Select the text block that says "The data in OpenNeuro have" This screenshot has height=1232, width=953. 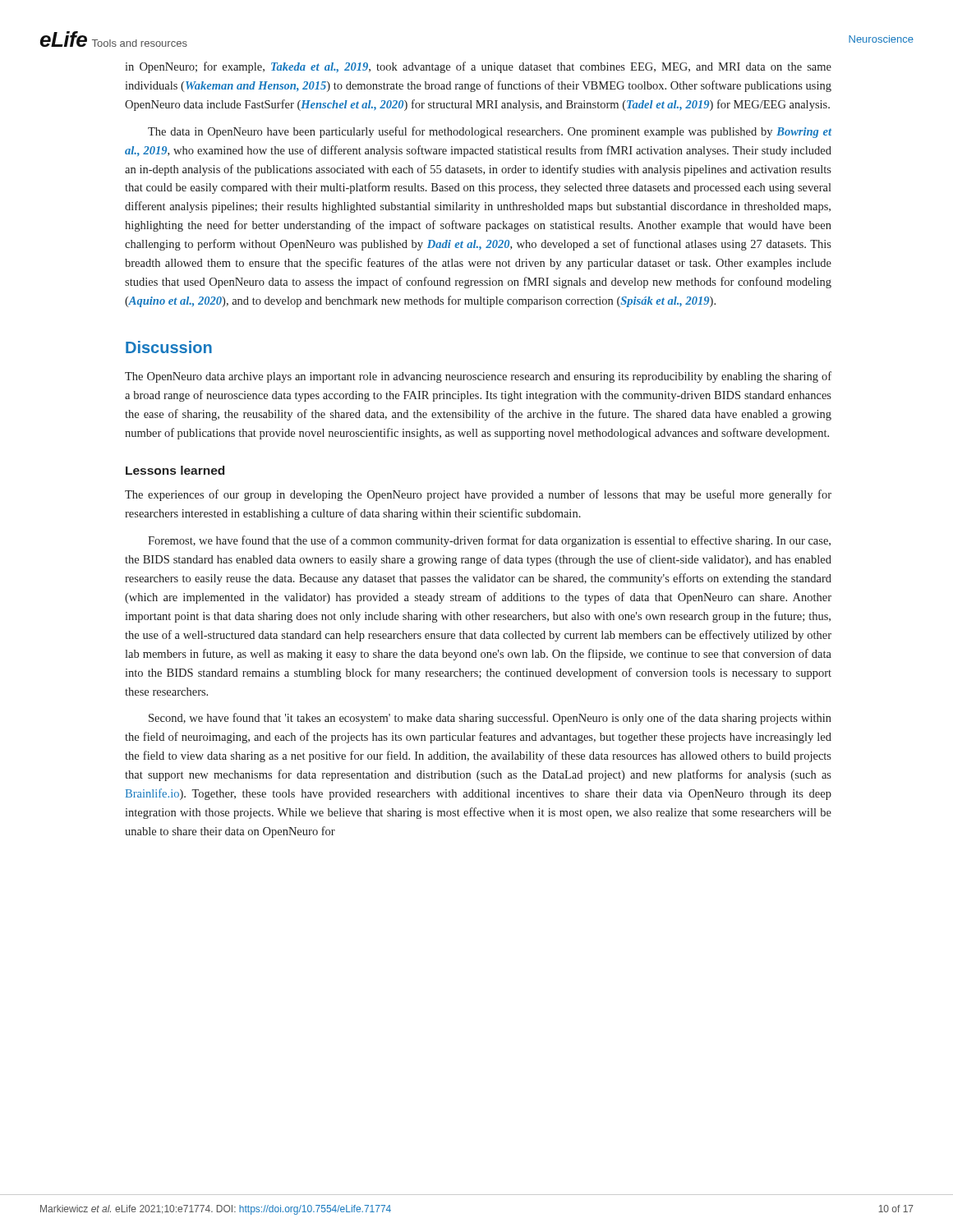478,216
